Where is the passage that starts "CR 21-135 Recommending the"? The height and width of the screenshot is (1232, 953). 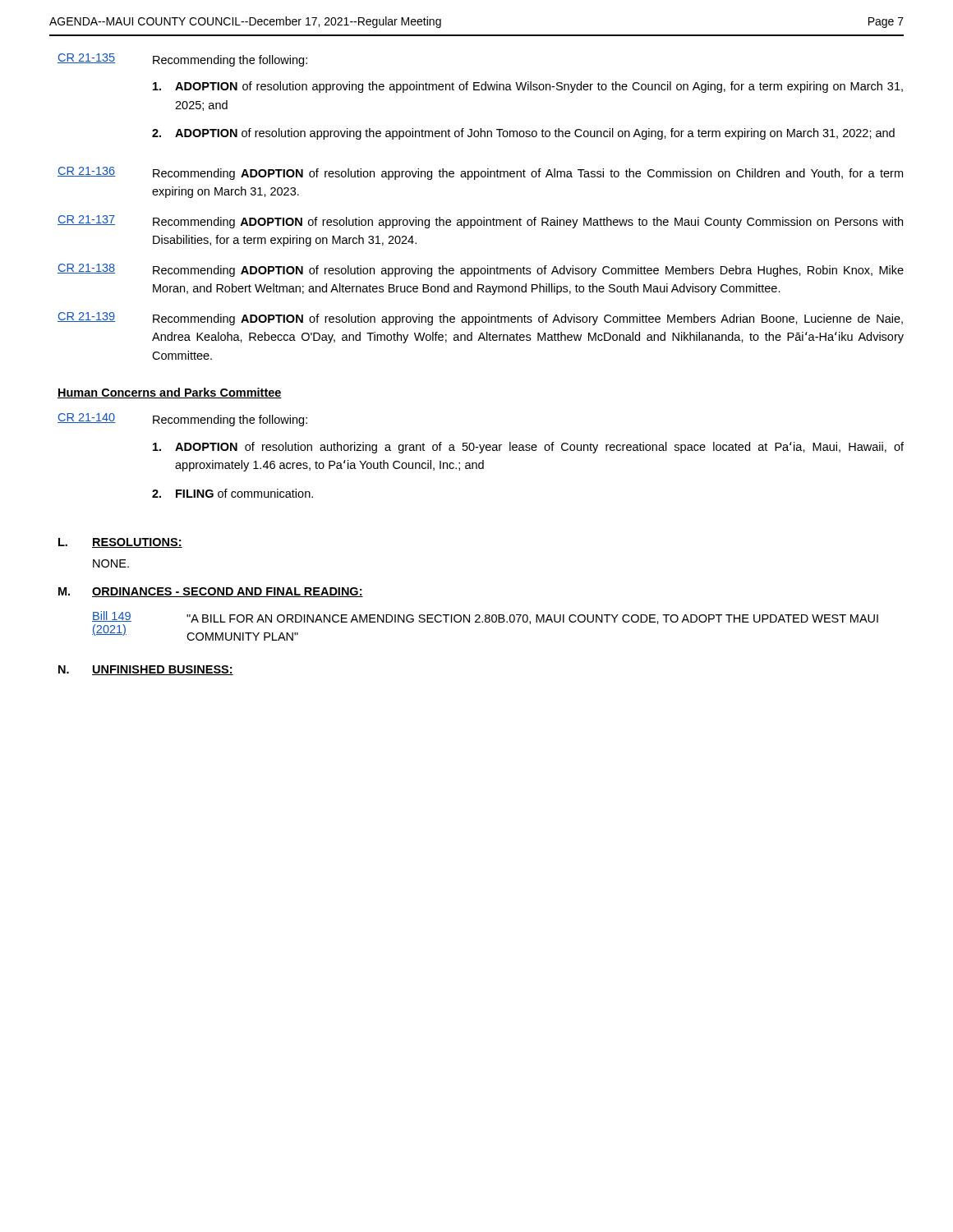[x=182, y=60]
